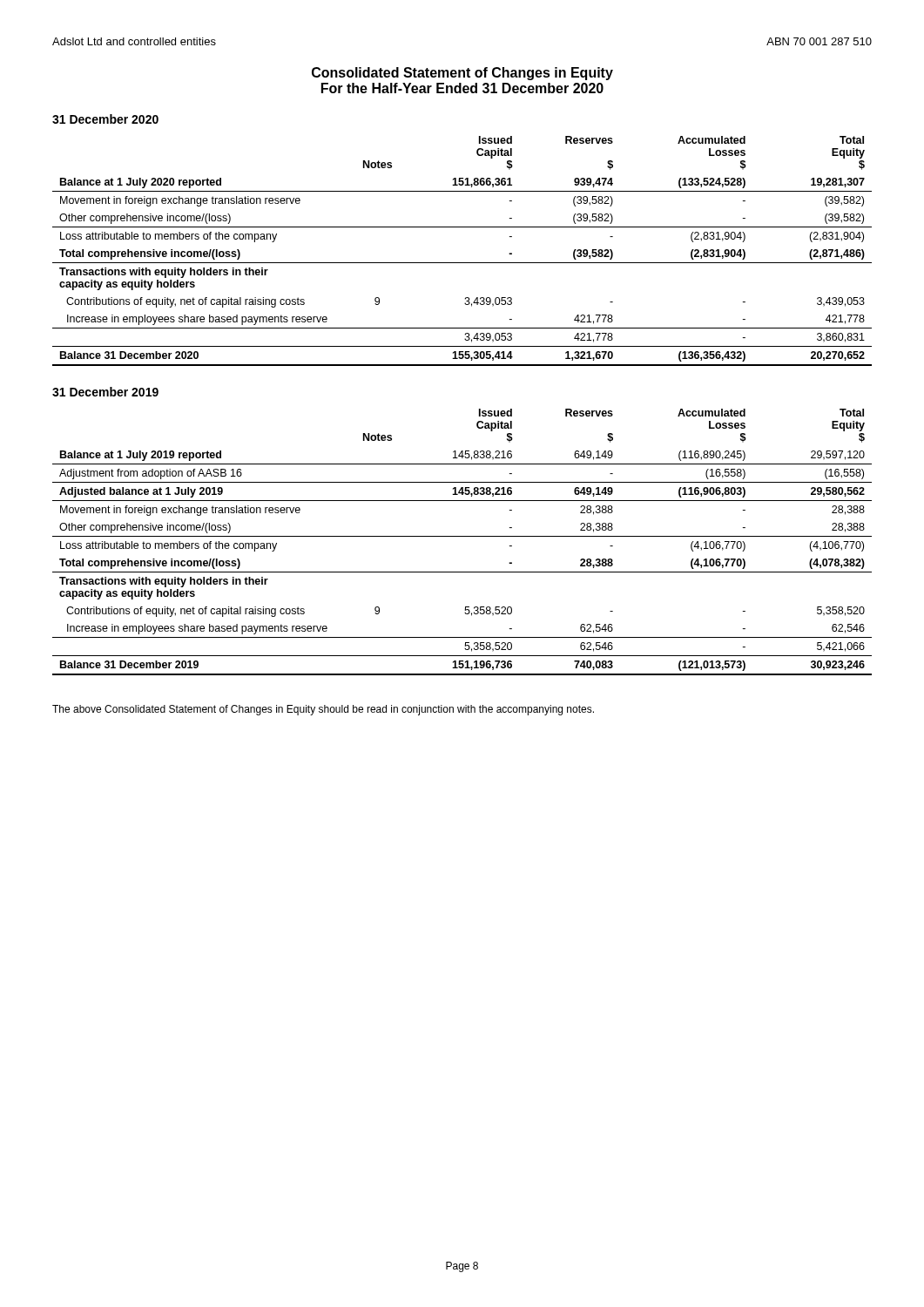Locate the block starting "31 December 2020"
This screenshot has width=924, height=1307.
[105, 119]
